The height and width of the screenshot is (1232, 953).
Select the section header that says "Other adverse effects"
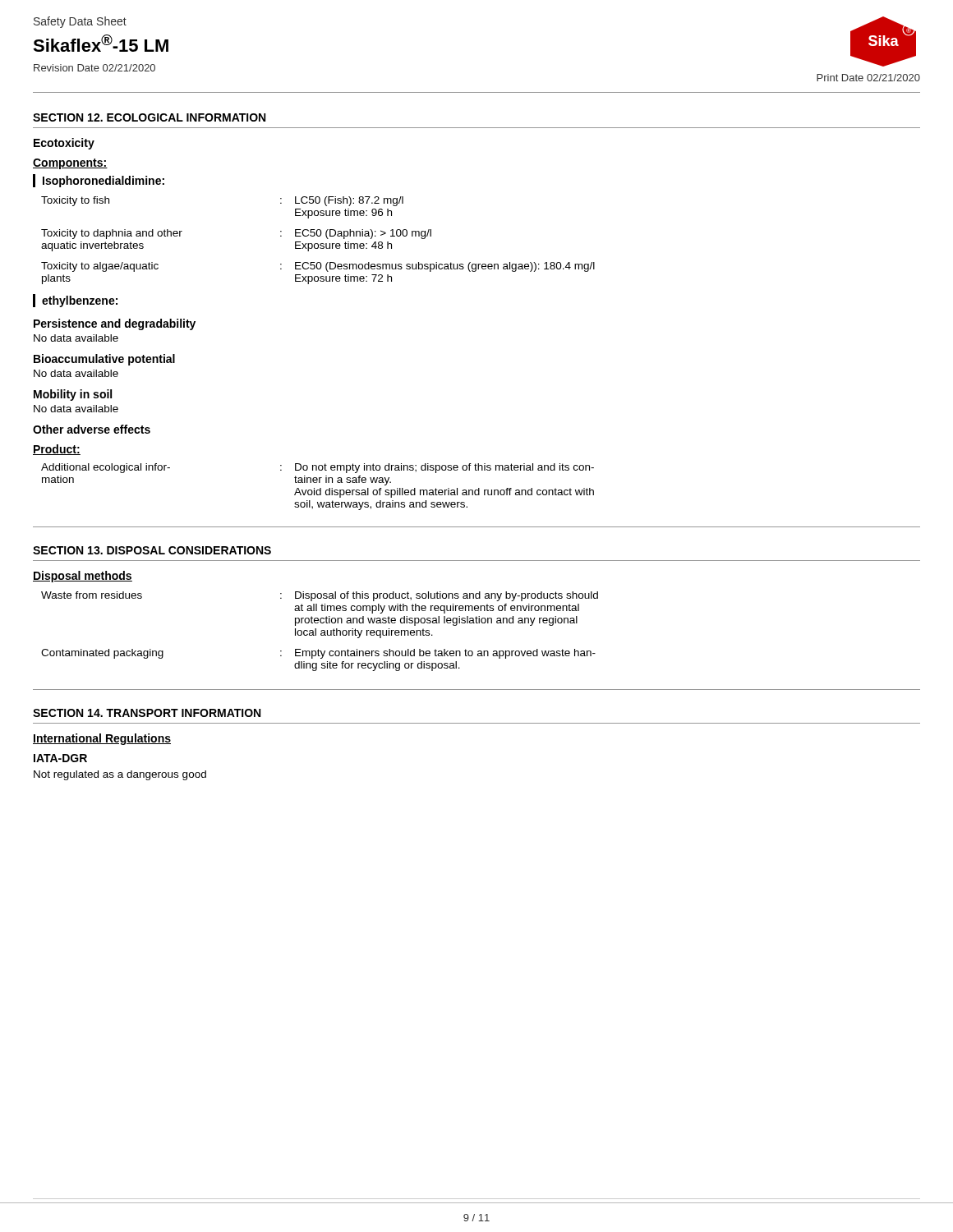[92, 430]
